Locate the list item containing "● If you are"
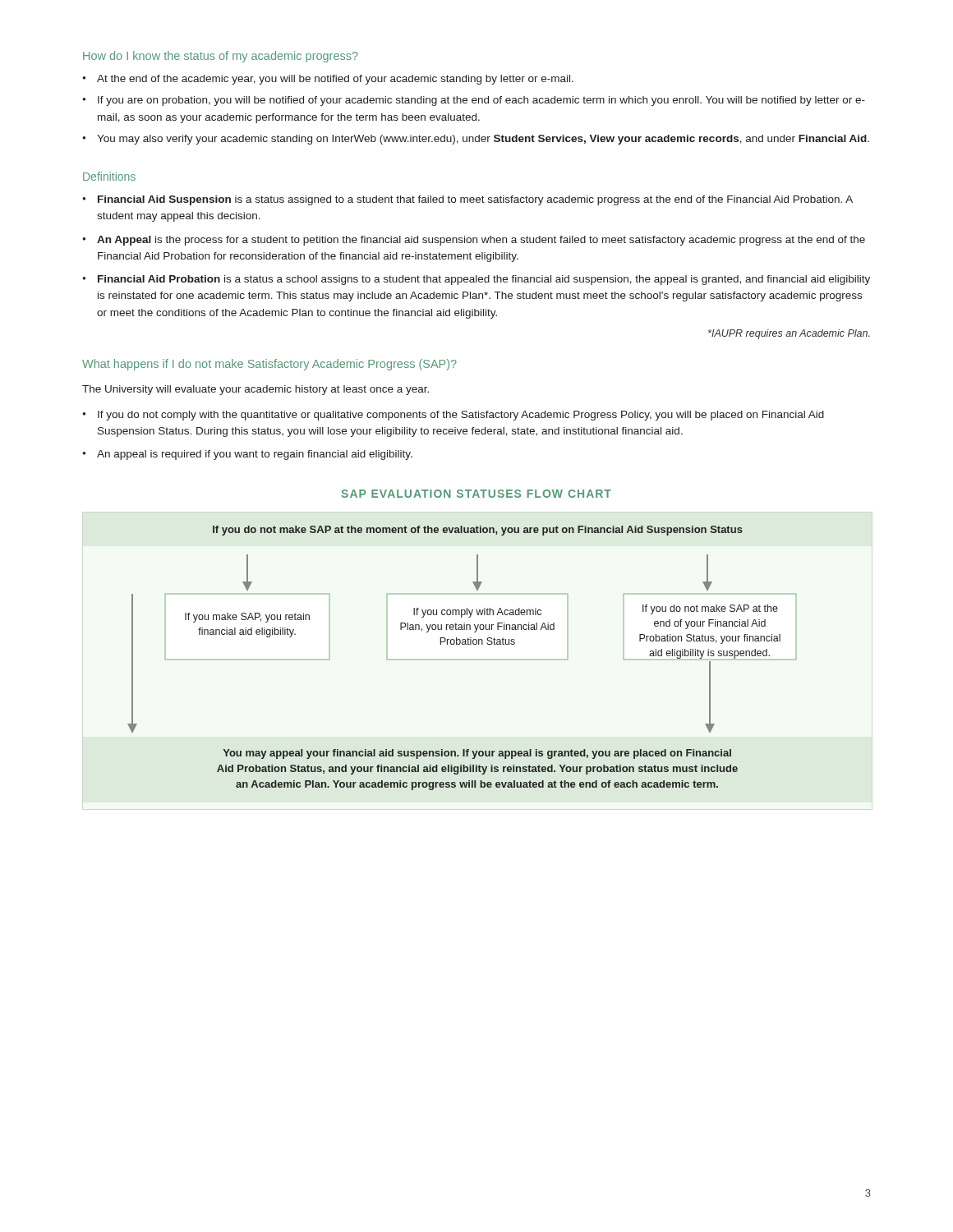The image size is (953, 1232). [x=476, y=109]
